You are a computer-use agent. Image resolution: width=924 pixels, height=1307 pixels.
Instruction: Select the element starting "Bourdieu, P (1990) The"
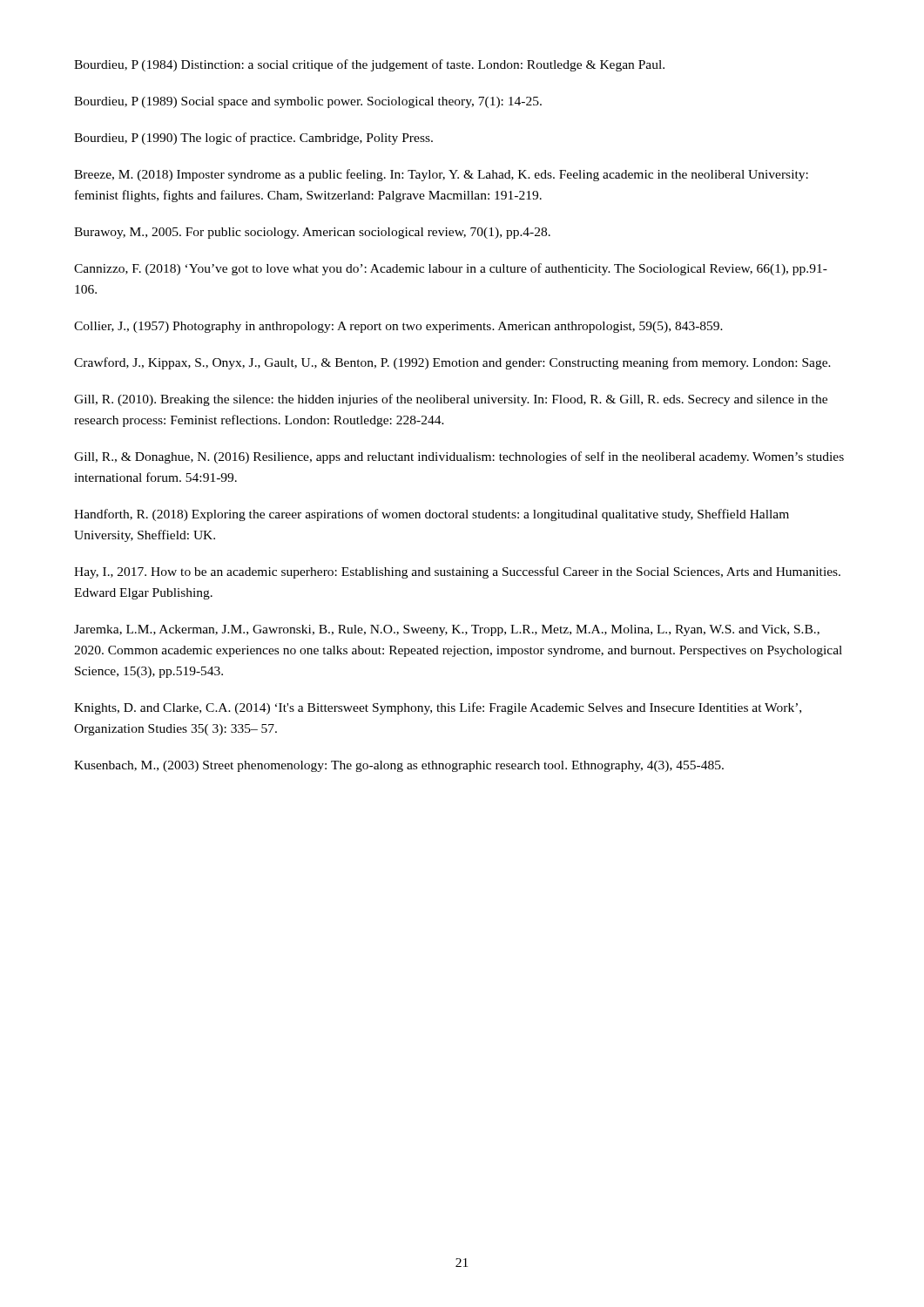point(254,137)
